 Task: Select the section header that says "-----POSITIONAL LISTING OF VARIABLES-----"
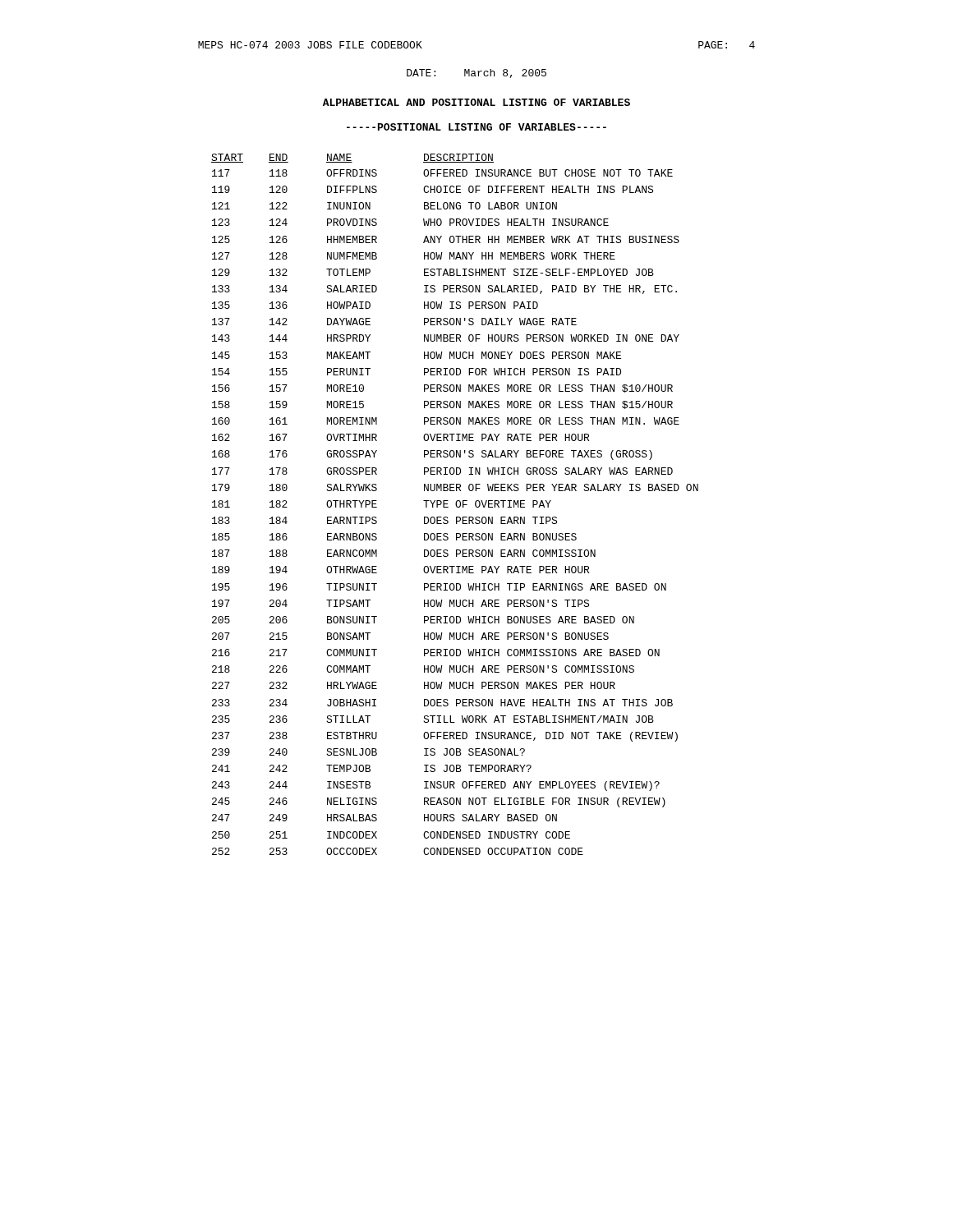click(476, 128)
